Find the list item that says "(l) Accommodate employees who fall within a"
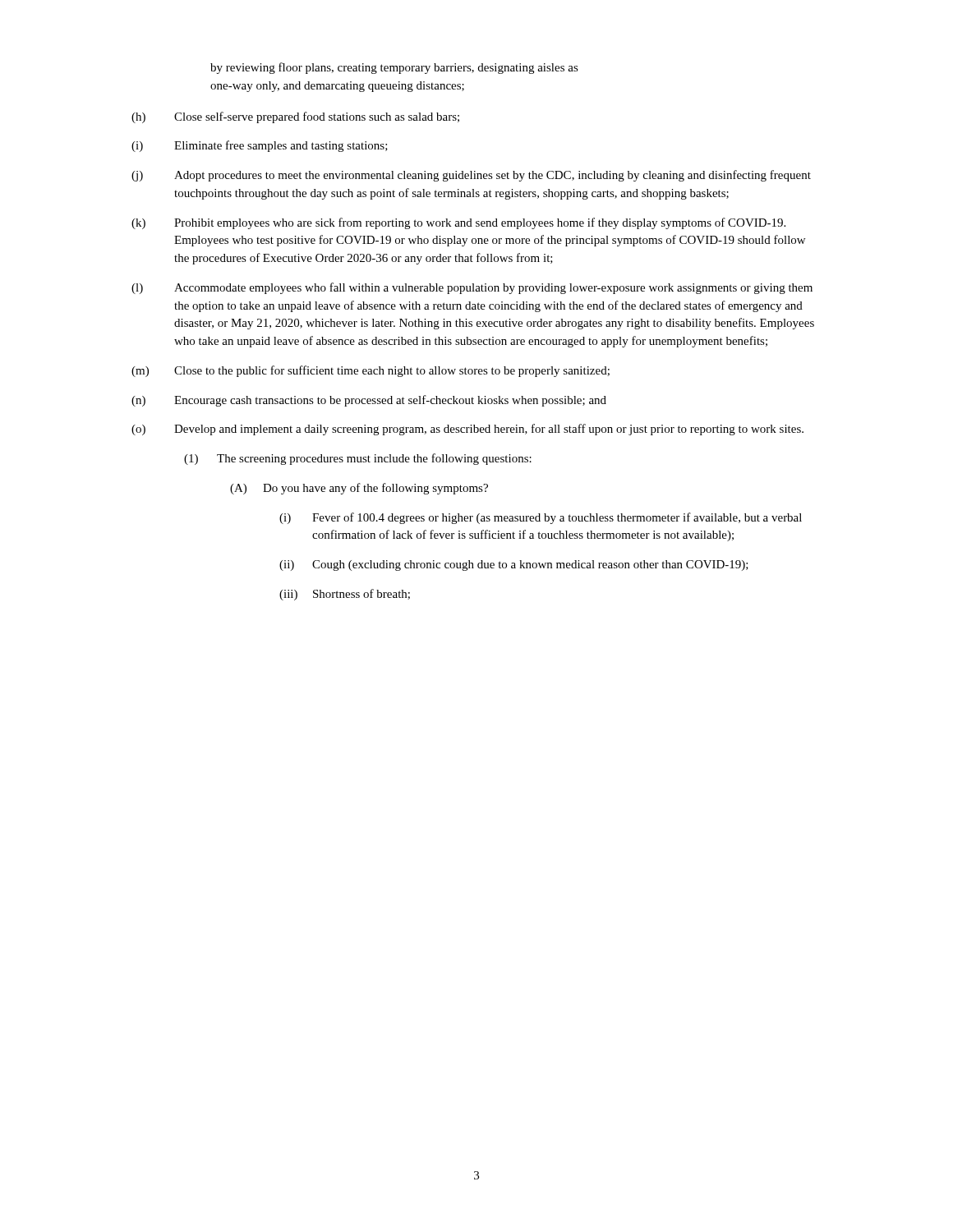 coord(476,315)
